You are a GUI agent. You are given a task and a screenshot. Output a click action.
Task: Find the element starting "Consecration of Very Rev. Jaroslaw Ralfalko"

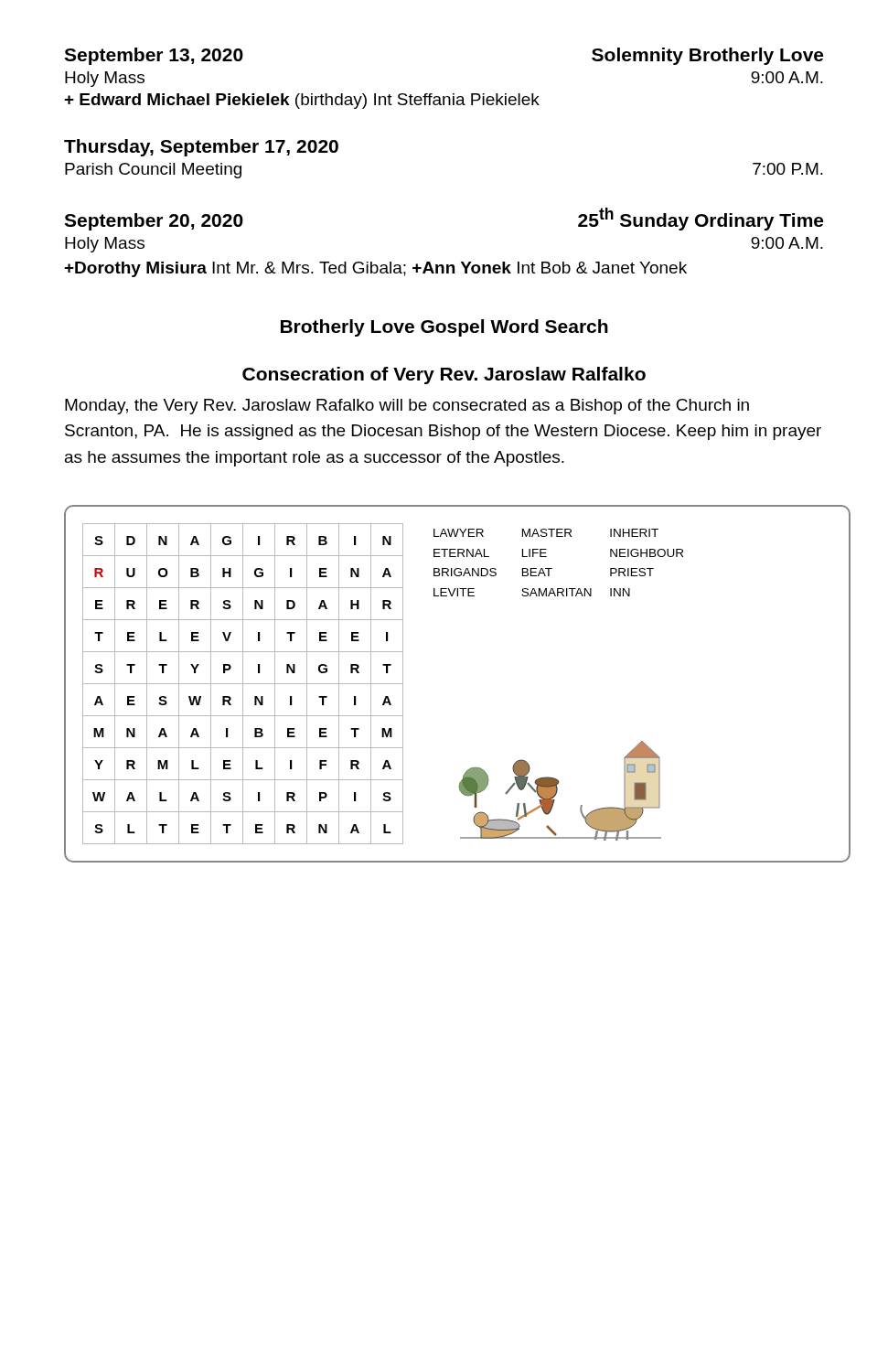444,373
